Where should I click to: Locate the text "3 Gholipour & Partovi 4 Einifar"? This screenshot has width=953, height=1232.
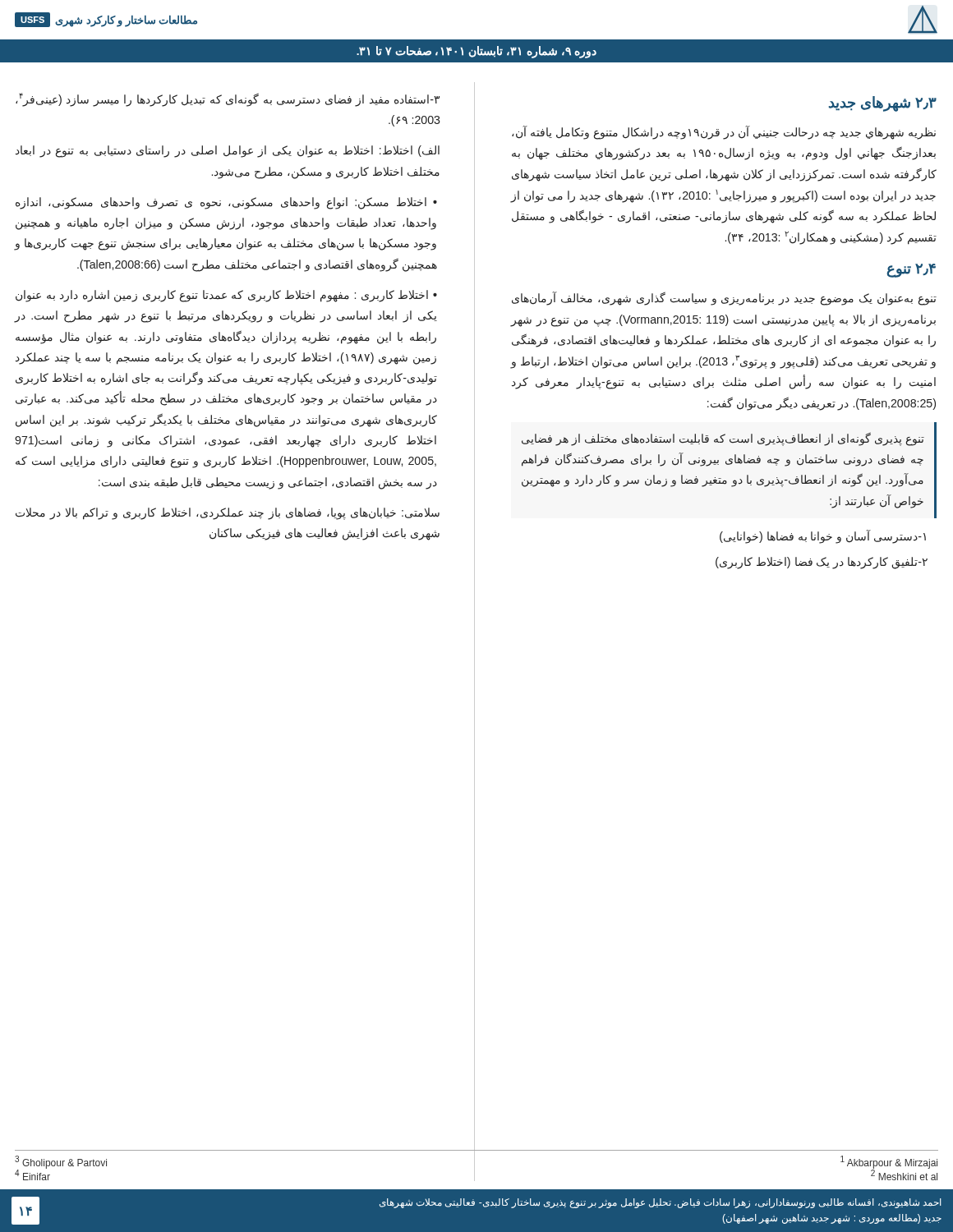(x=61, y=1169)
